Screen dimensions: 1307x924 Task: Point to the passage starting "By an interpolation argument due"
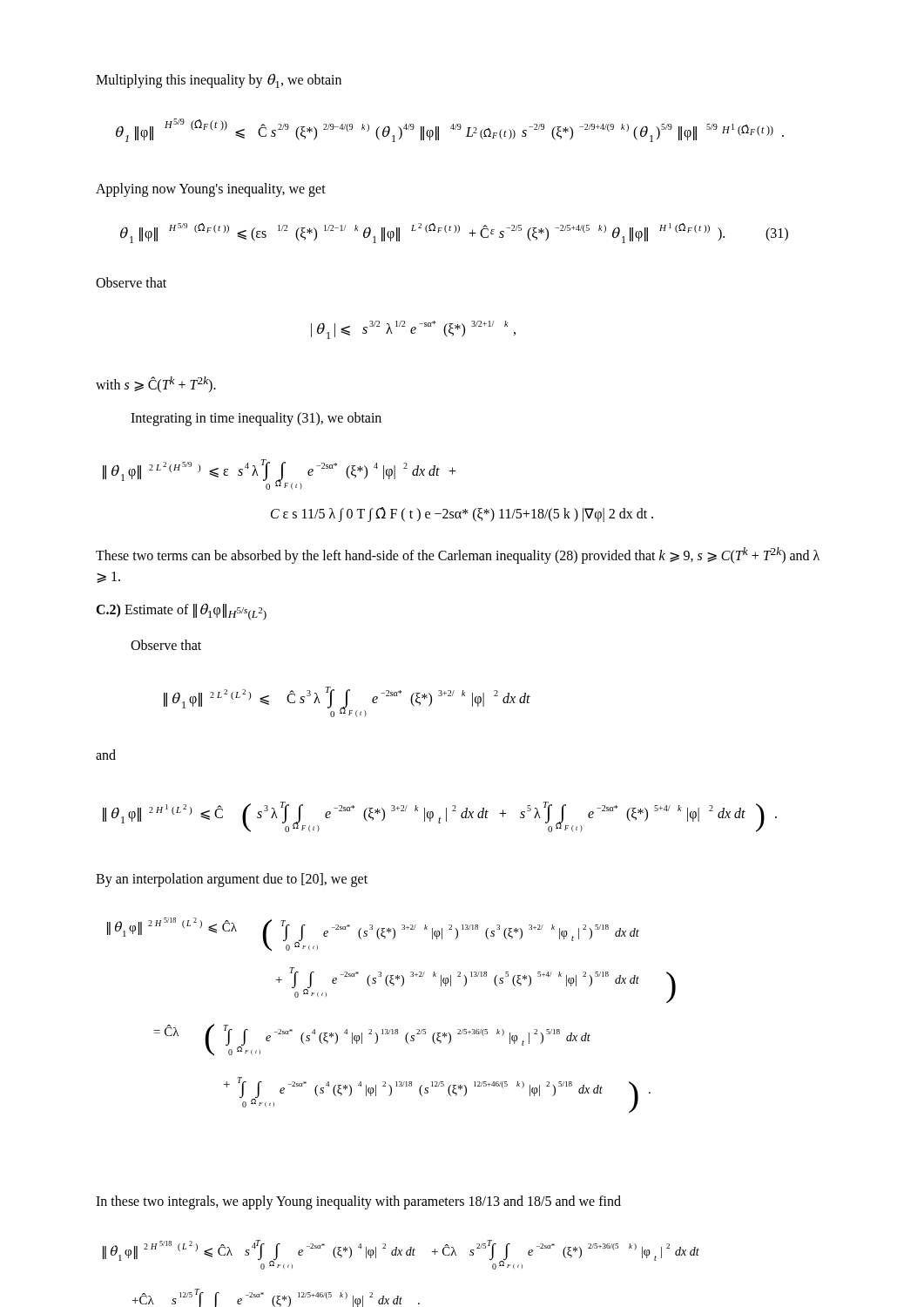pyautogui.click(x=232, y=879)
